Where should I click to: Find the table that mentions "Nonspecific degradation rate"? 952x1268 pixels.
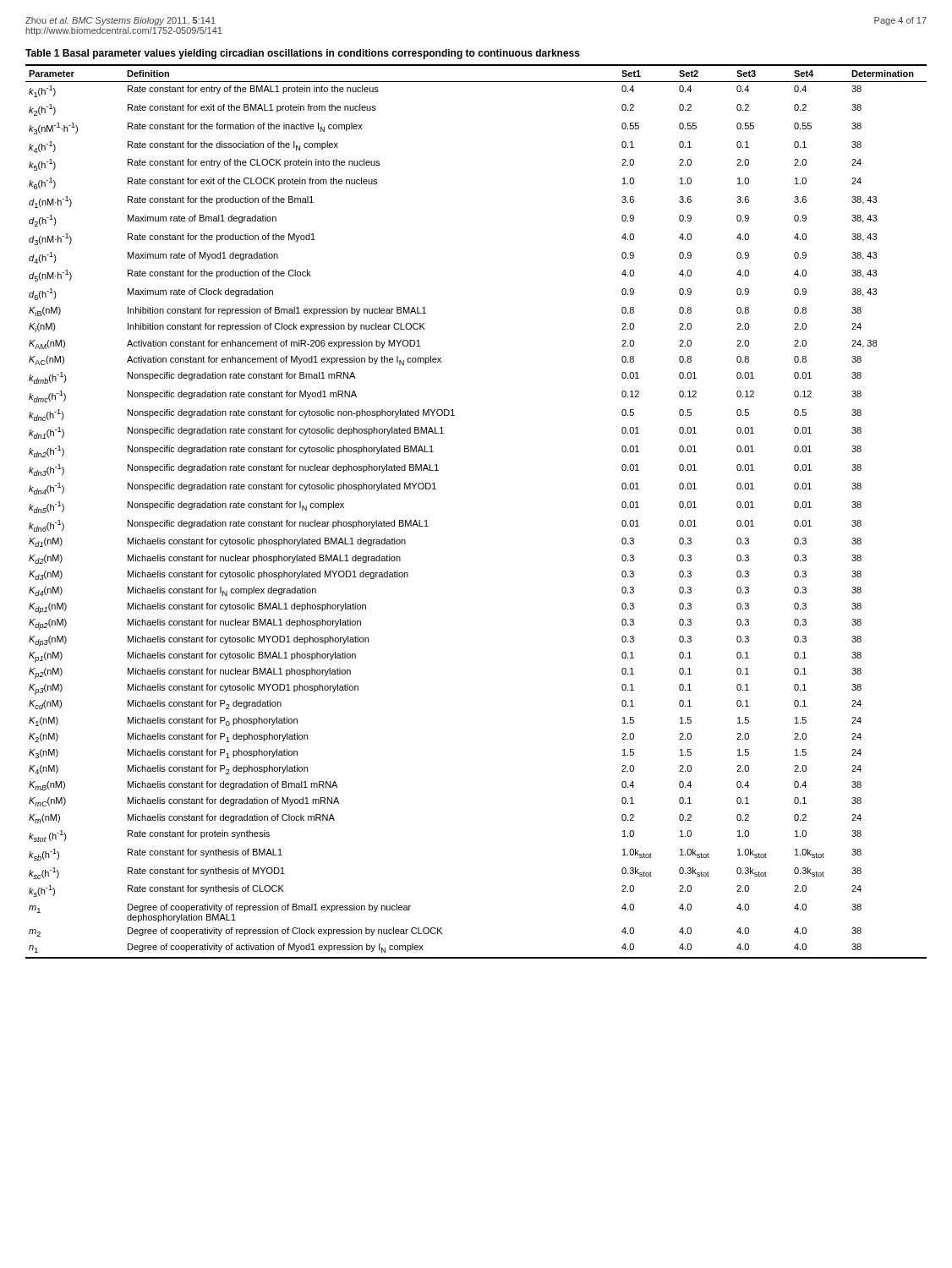point(476,503)
